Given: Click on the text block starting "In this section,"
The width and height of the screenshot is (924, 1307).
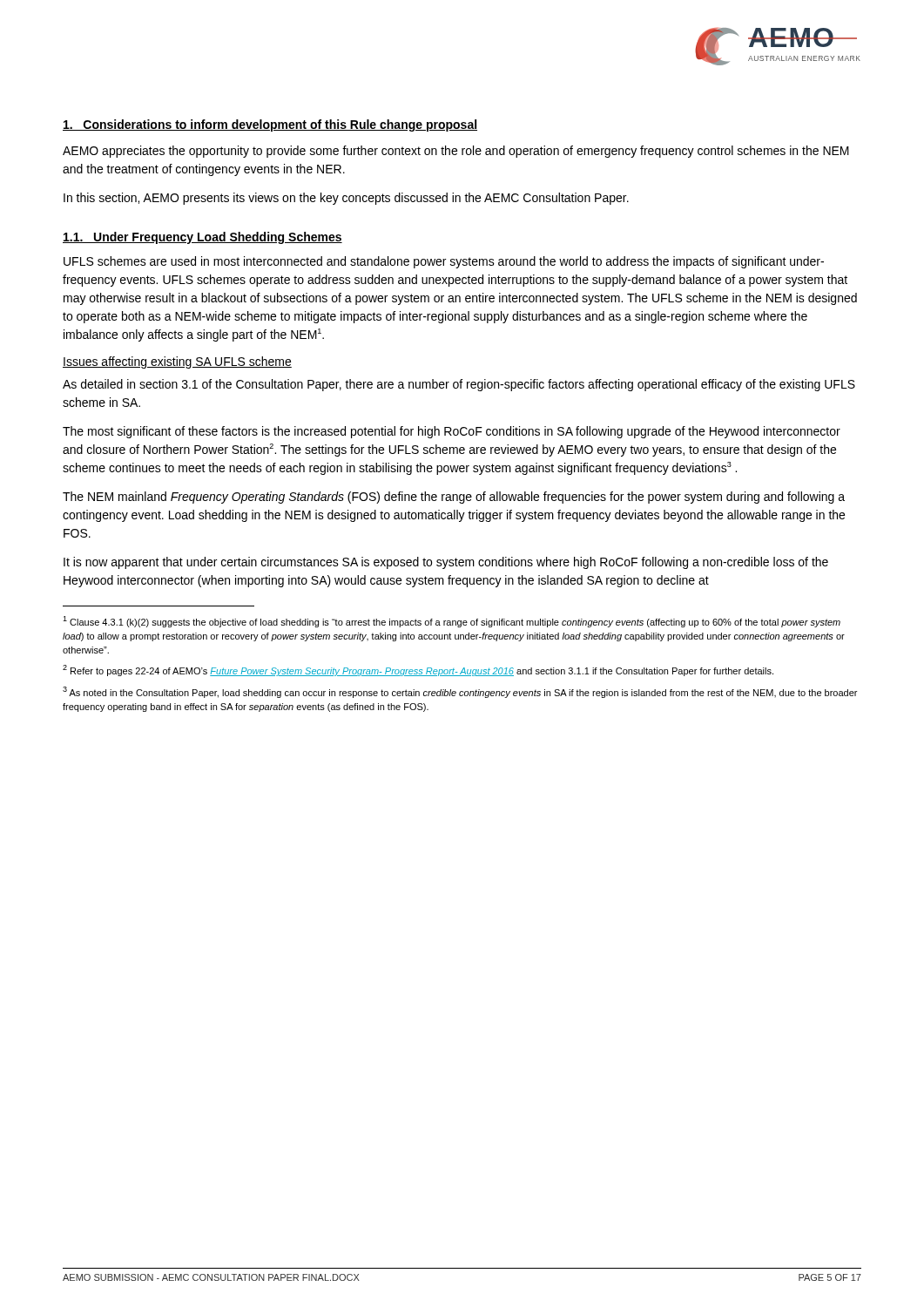Looking at the screenshot, I should tap(346, 198).
